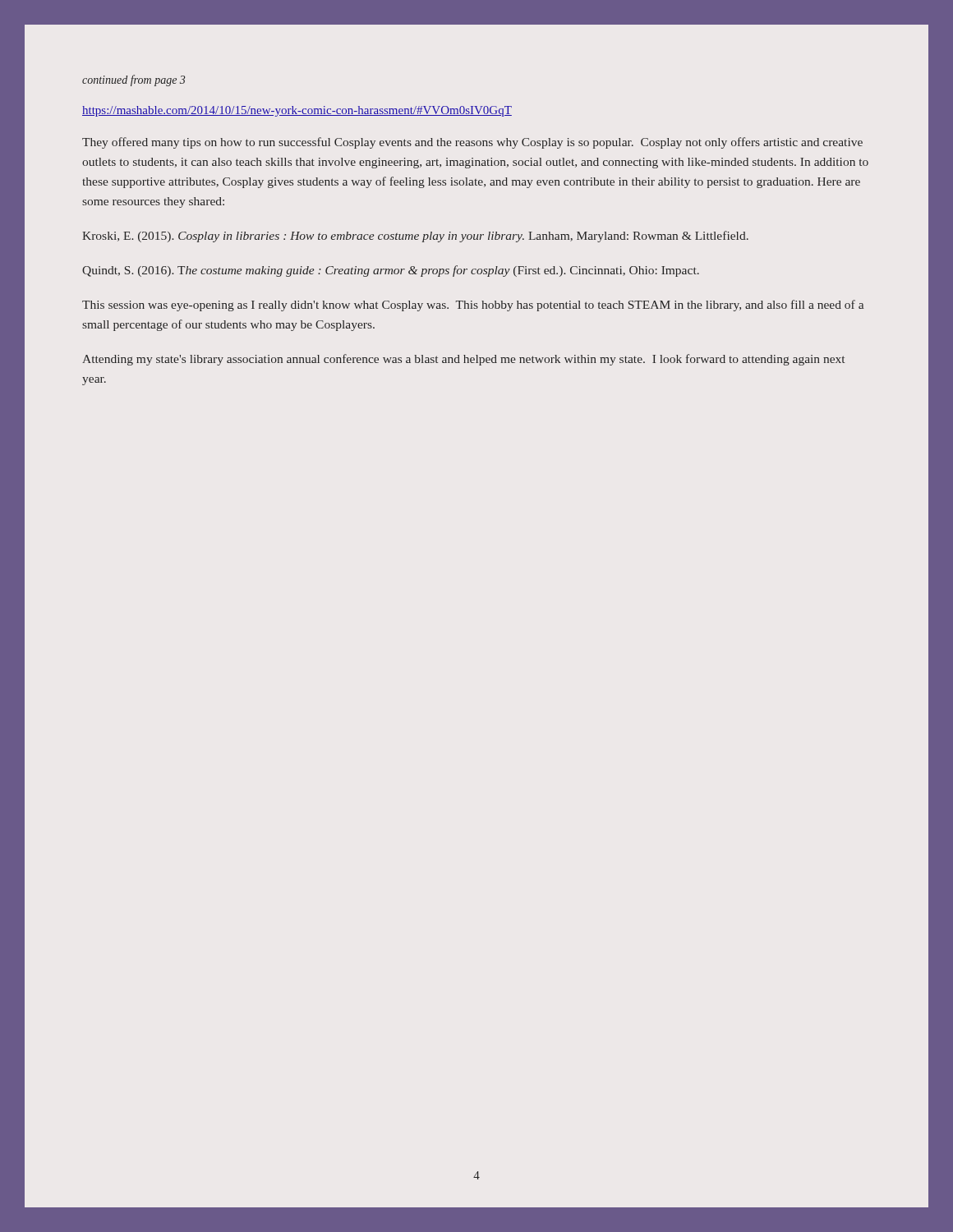Click on the text block that reads "continued from page"
The width and height of the screenshot is (953, 1232).
pyautogui.click(x=134, y=80)
